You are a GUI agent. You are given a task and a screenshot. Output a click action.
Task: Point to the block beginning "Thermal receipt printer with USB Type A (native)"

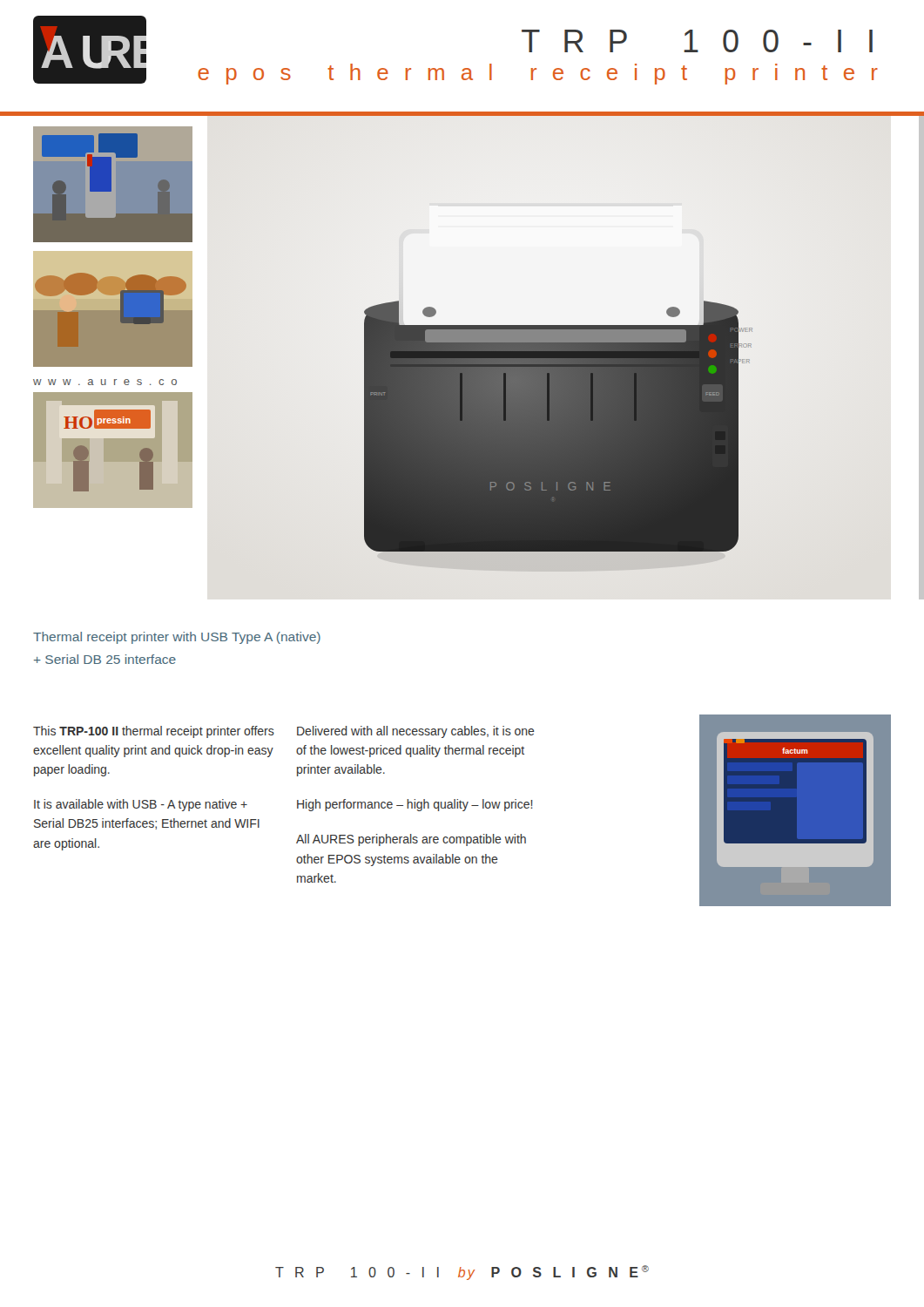(x=260, y=648)
